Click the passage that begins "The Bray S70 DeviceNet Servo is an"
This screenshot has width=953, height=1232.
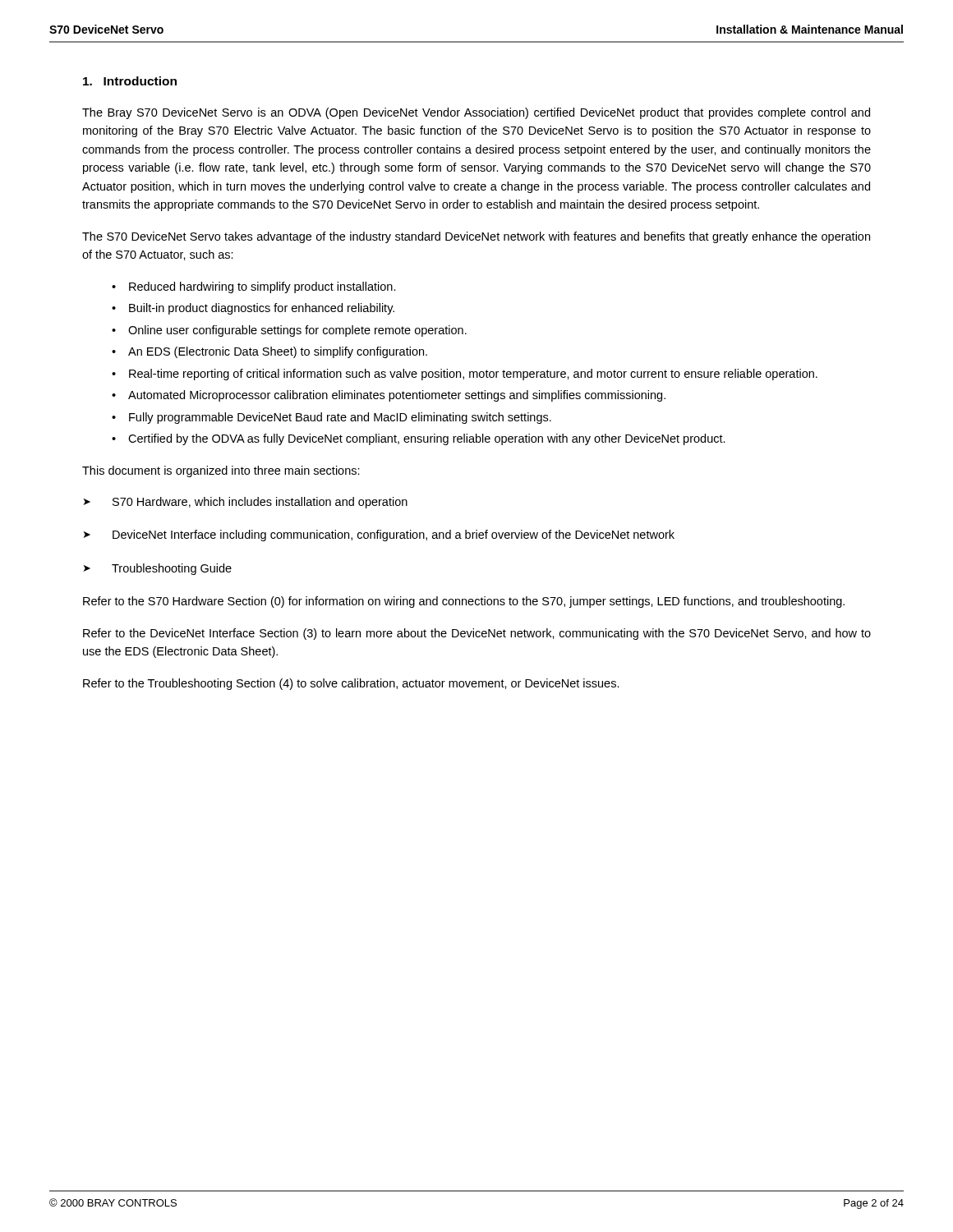click(x=476, y=159)
